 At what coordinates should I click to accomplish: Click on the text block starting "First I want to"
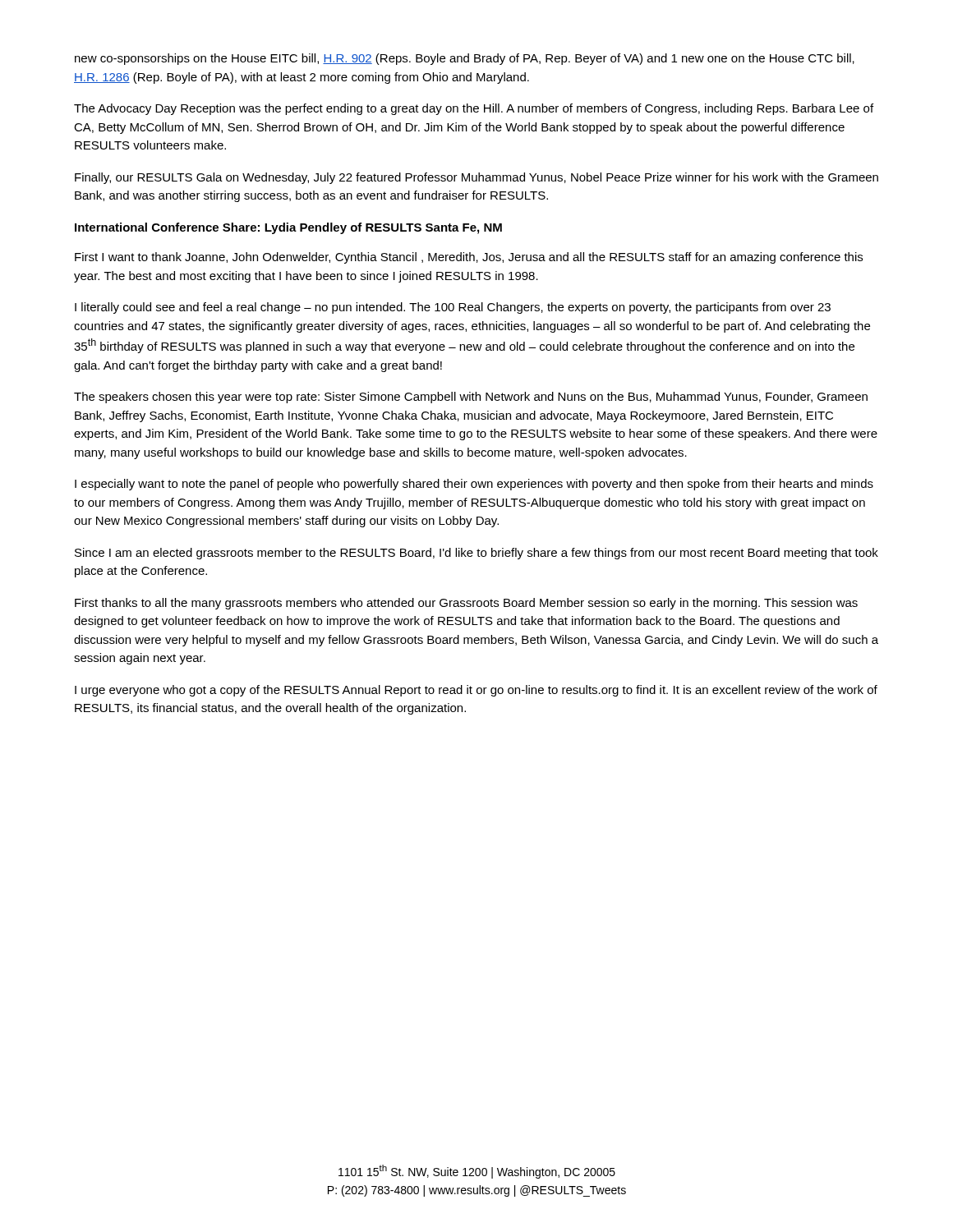pos(469,266)
